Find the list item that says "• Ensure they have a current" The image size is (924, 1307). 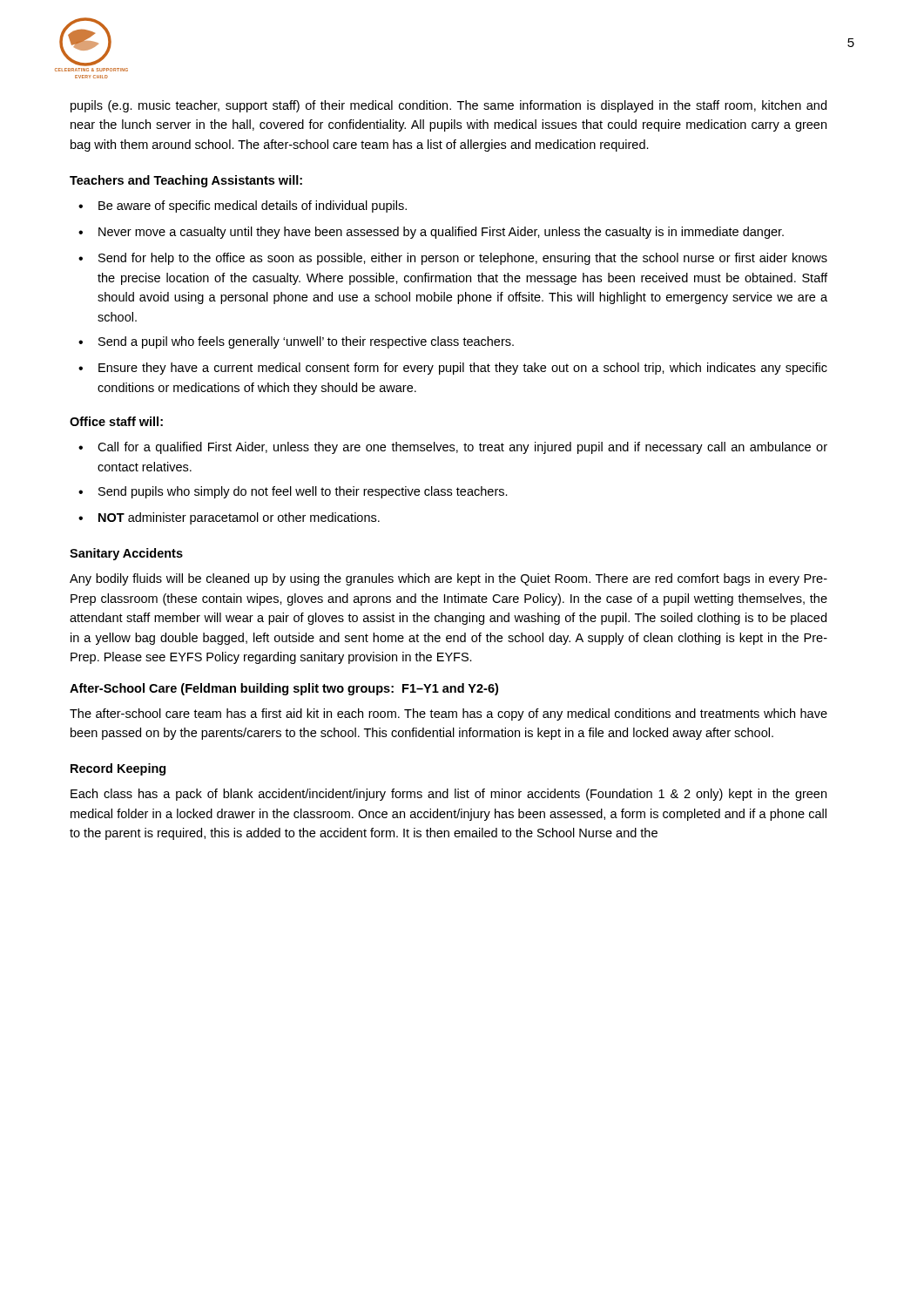(453, 378)
